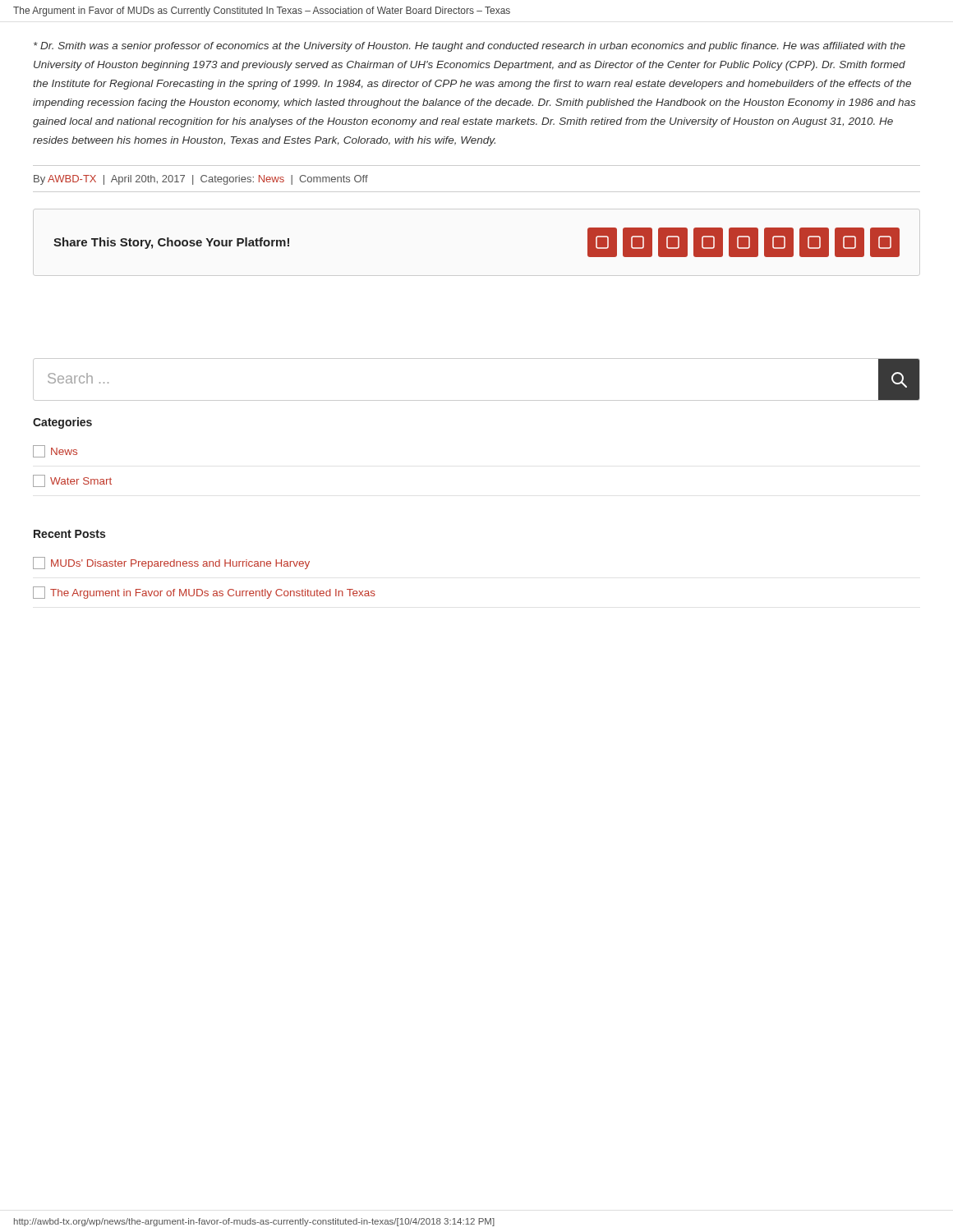Click the passage that begins "MUDs' Disaster Preparedness"
The width and height of the screenshot is (953, 1232).
click(x=171, y=563)
